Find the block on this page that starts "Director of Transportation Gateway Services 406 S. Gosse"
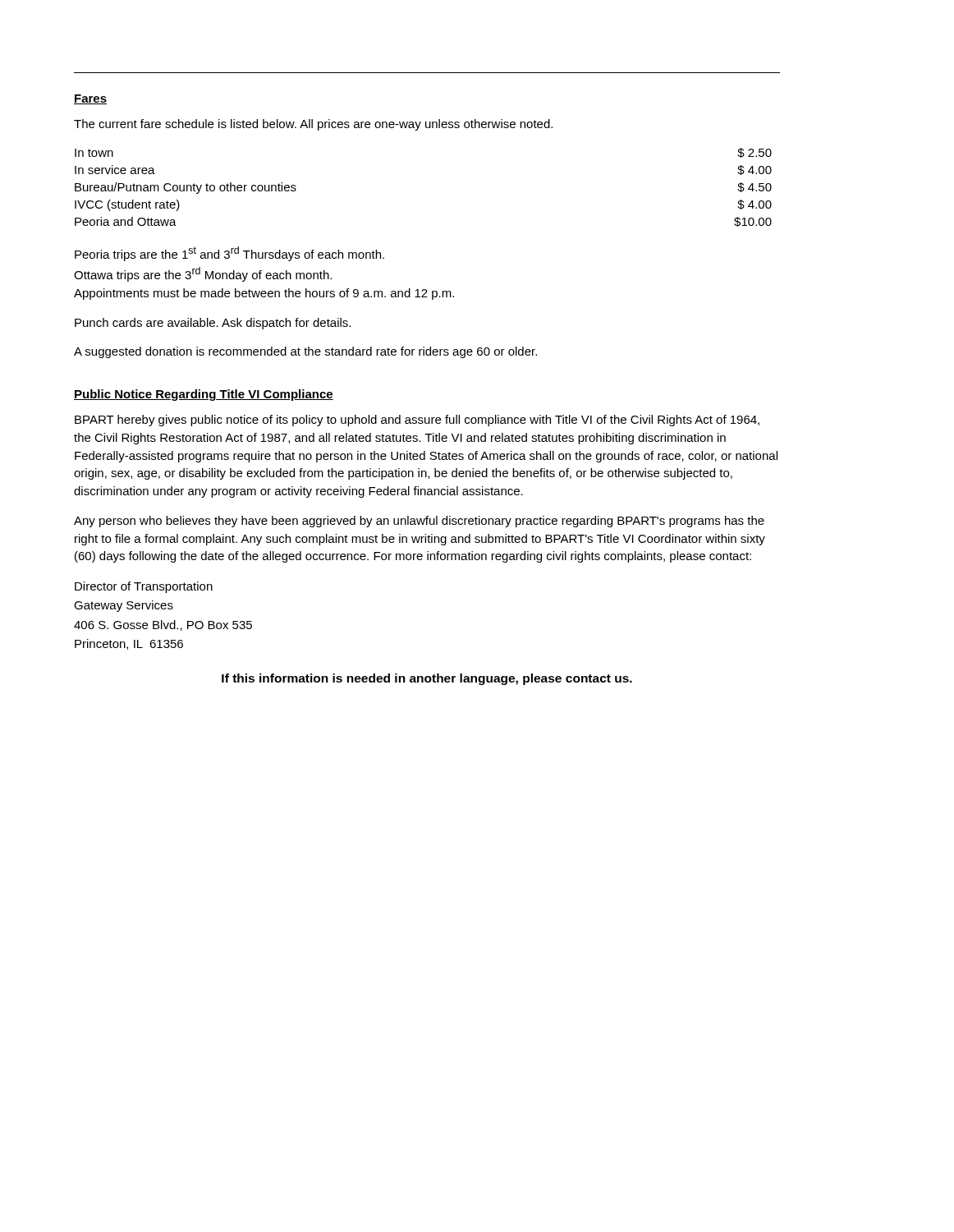 coord(163,615)
